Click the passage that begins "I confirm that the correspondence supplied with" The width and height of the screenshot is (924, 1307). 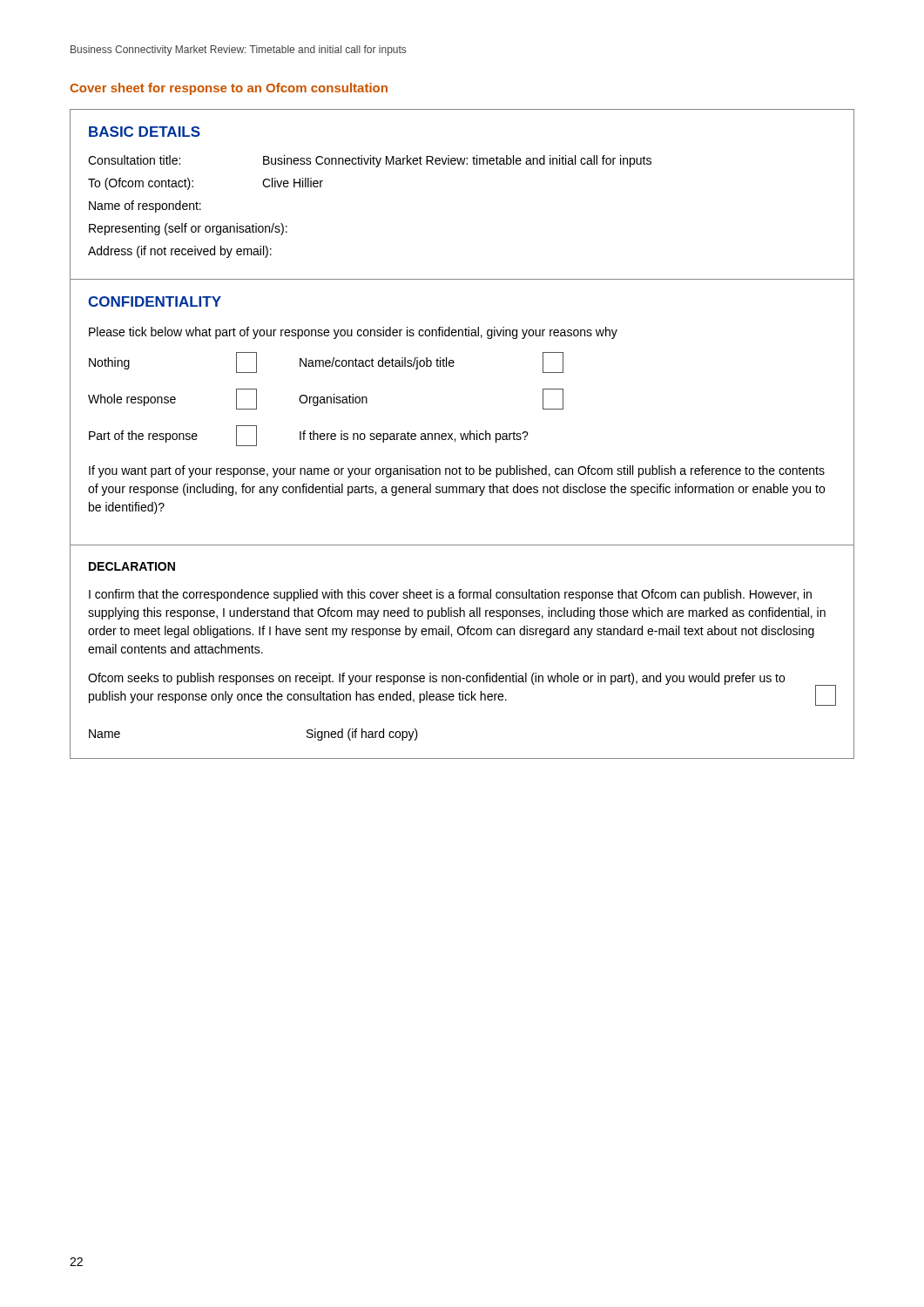tap(457, 622)
